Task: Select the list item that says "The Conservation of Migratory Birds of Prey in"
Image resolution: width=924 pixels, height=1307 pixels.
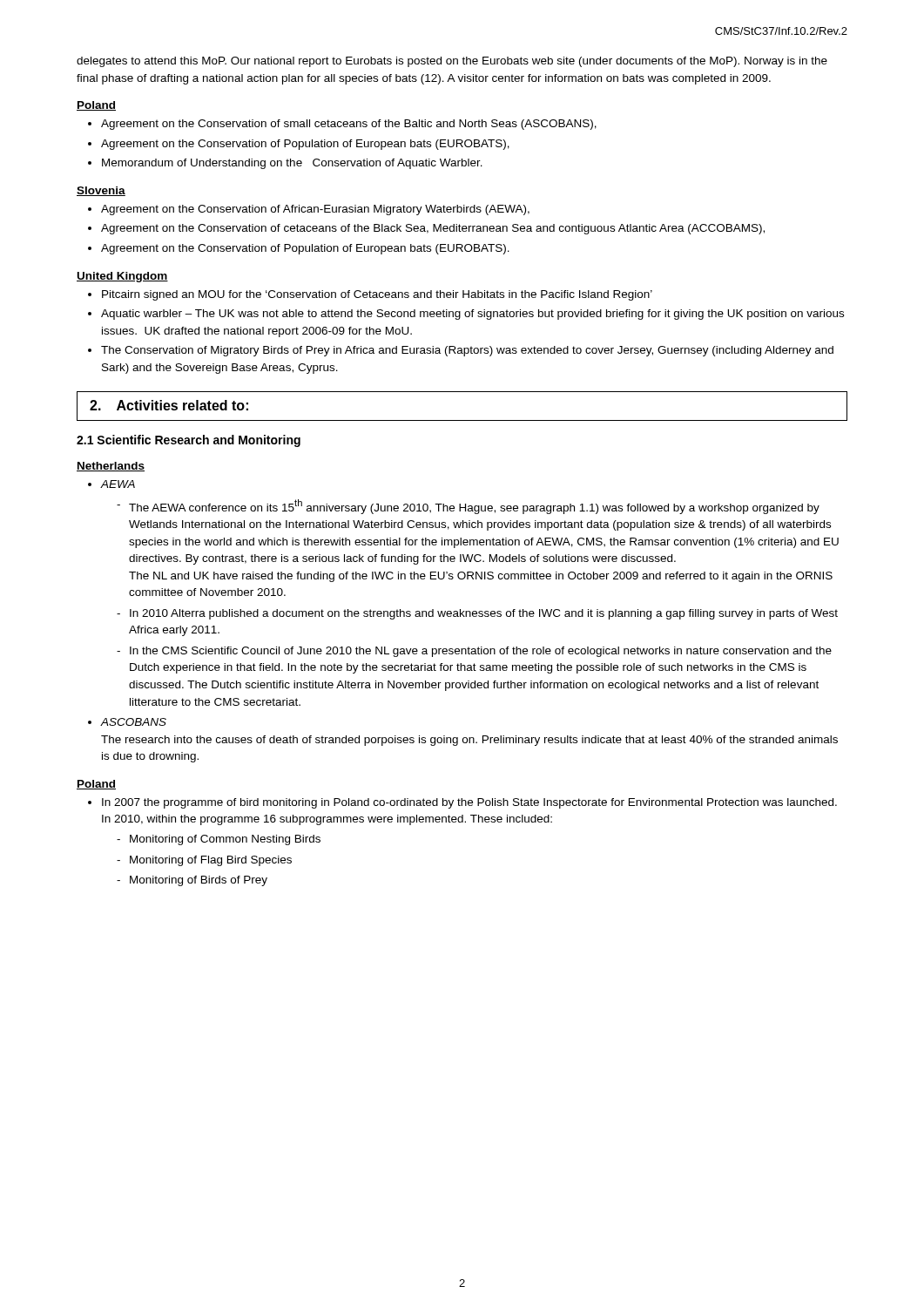Action: pos(467,359)
